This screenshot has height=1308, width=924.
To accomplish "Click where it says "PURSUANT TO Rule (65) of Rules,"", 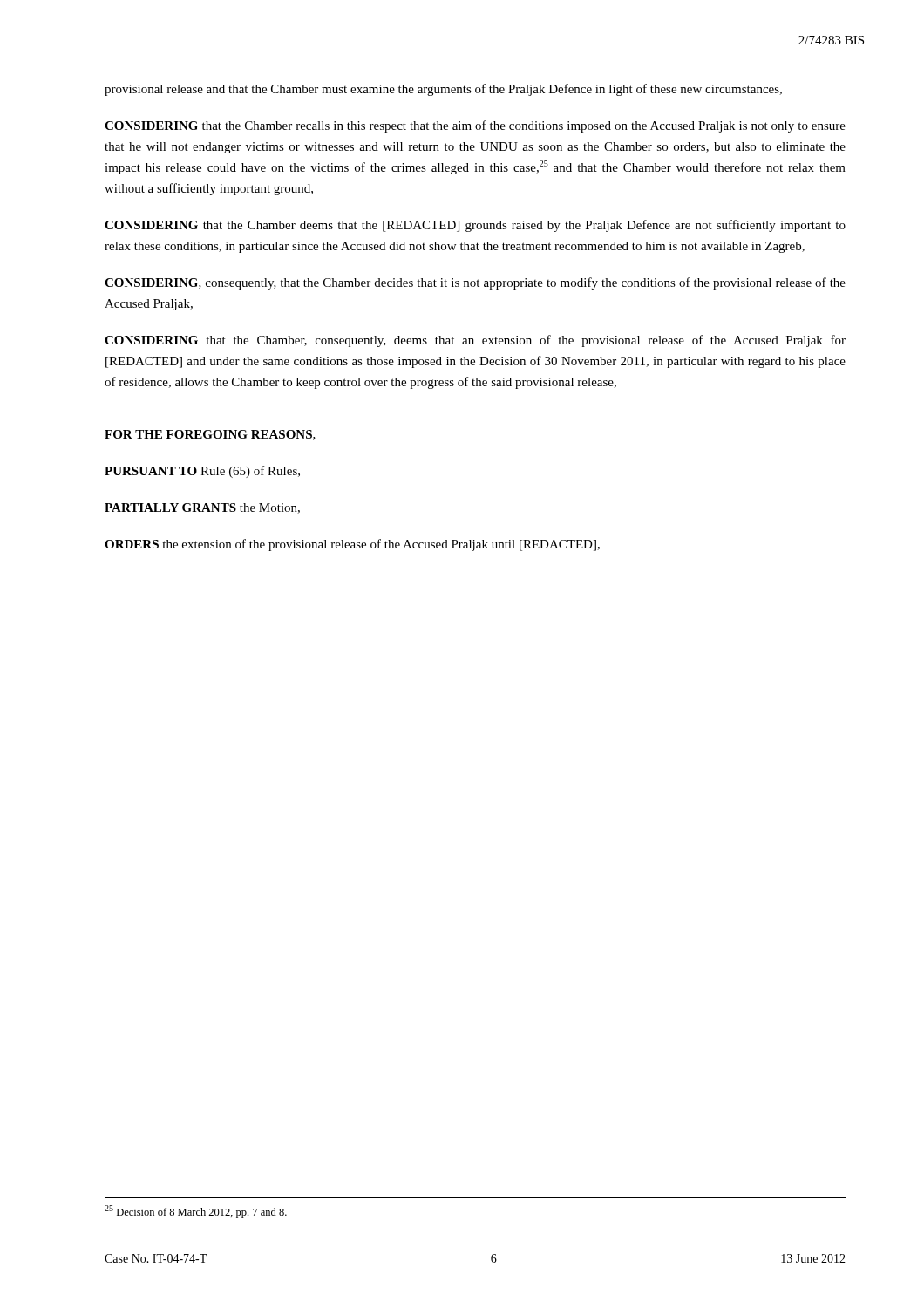I will 203,471.
